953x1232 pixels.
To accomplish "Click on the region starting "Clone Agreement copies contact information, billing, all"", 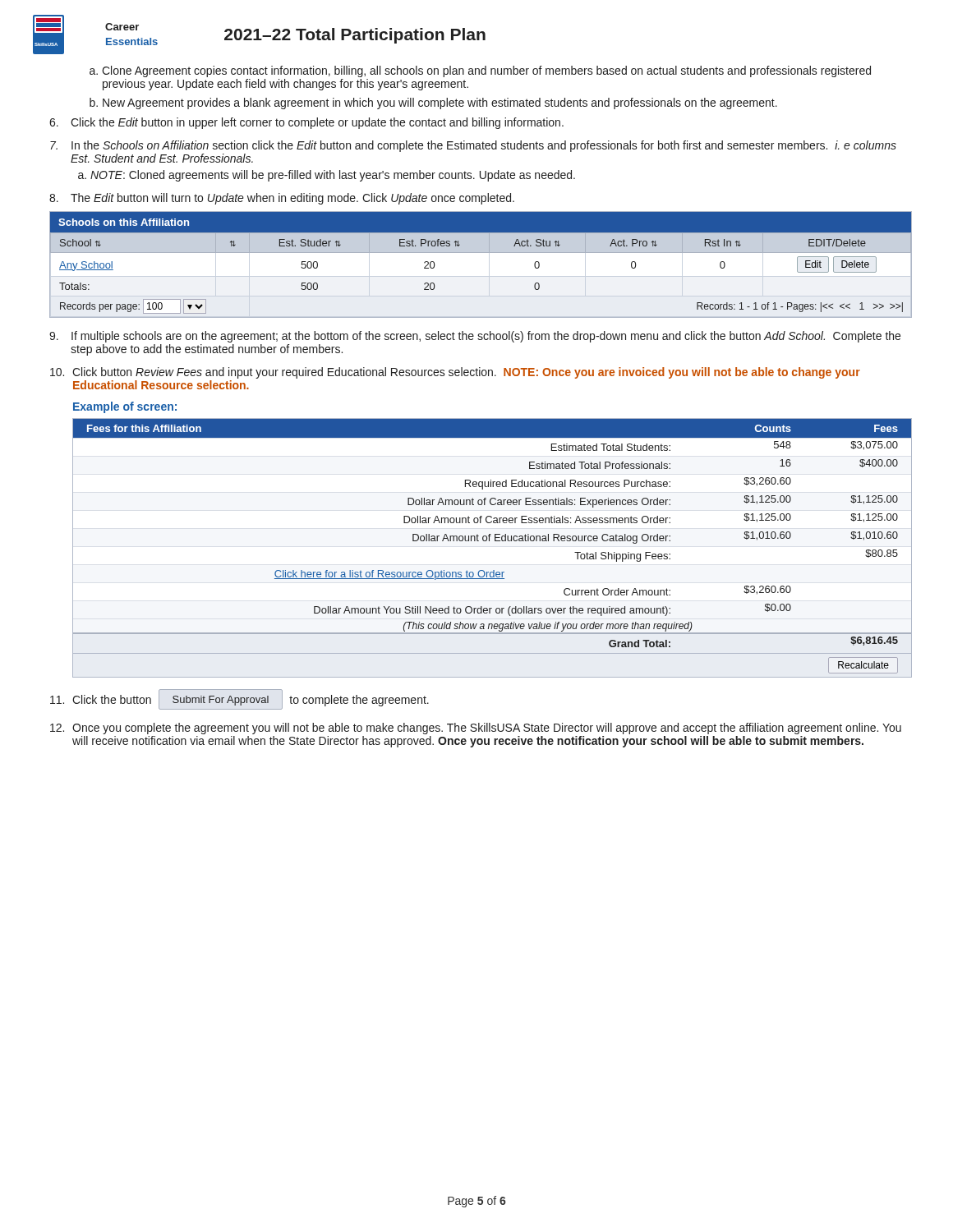I will coord(480,71).
